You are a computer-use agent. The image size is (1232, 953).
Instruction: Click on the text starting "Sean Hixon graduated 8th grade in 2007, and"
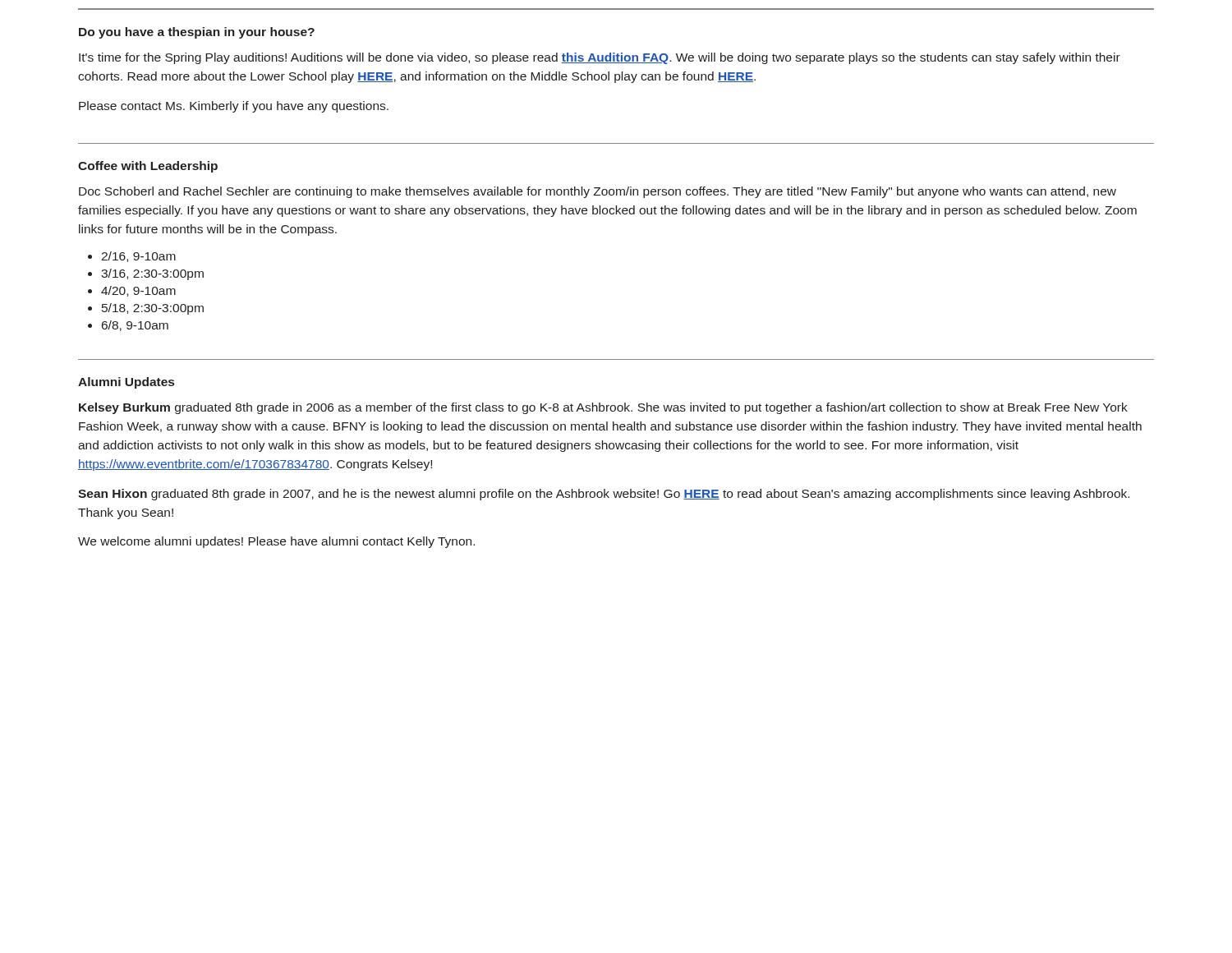pyautogui.click(x=604, y=502)
